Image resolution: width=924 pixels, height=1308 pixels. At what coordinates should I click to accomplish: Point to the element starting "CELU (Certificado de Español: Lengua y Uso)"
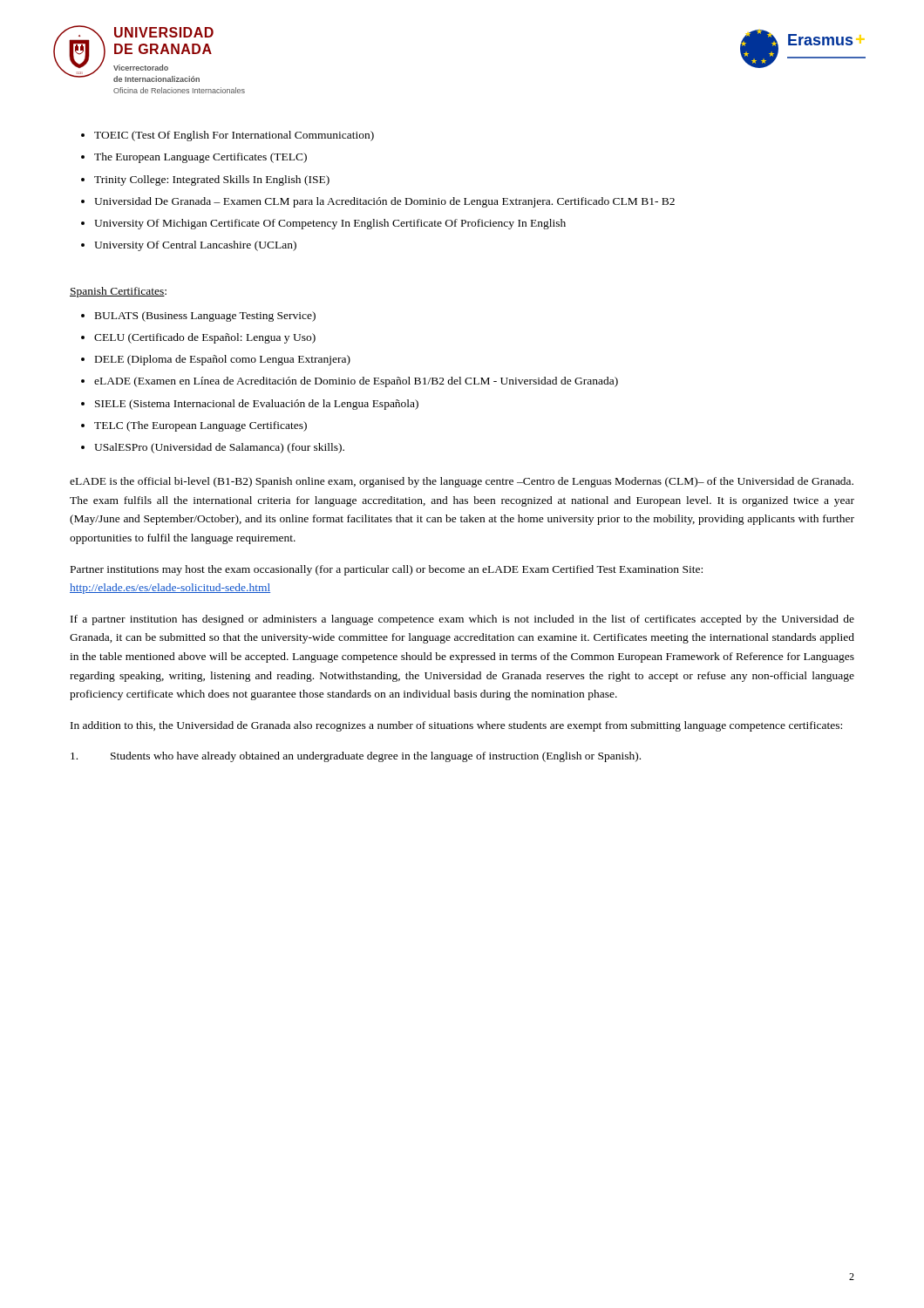pyautogui.click(x=205, y=337)
